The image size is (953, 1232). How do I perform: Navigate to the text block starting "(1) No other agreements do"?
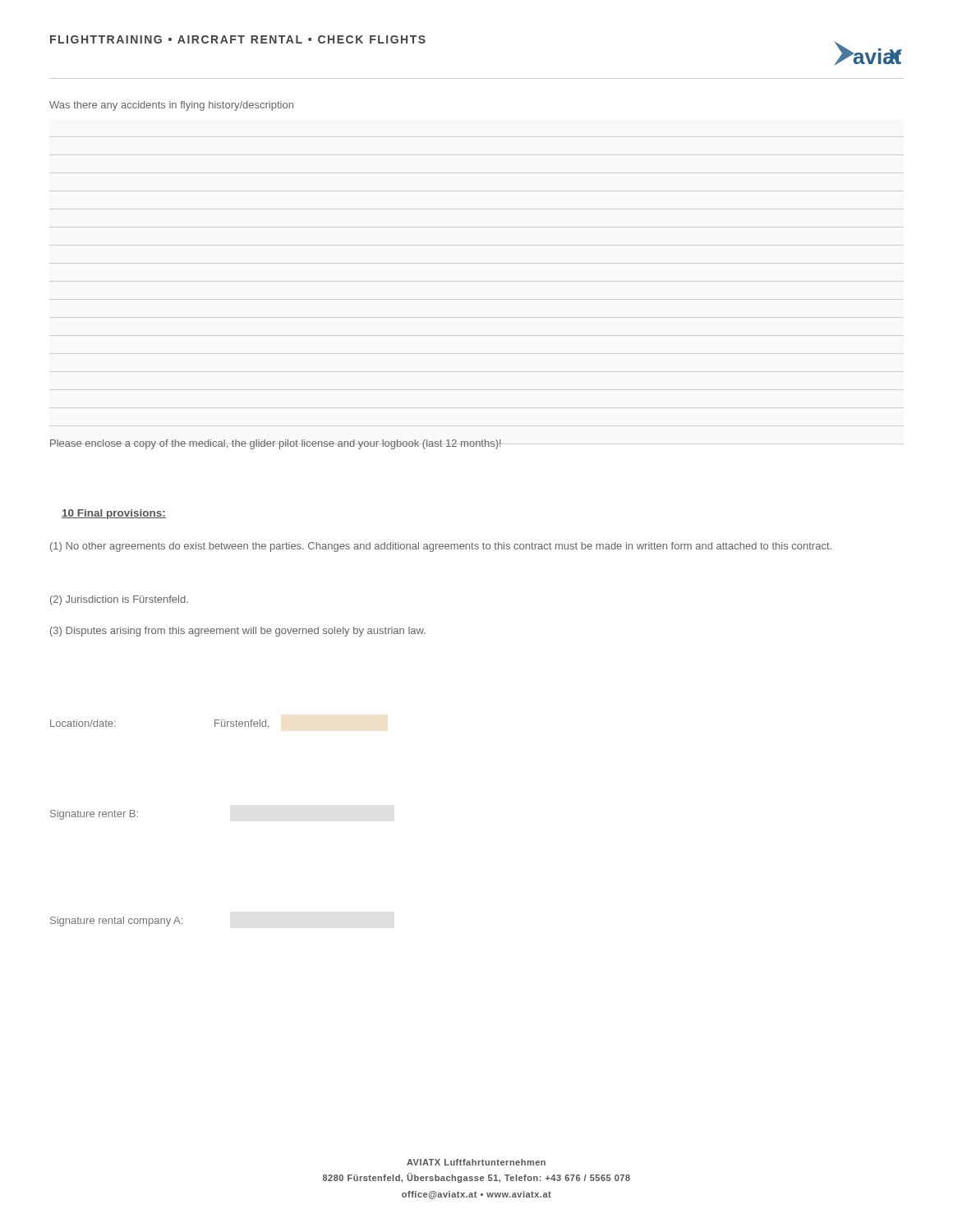[x=441, y=546]
